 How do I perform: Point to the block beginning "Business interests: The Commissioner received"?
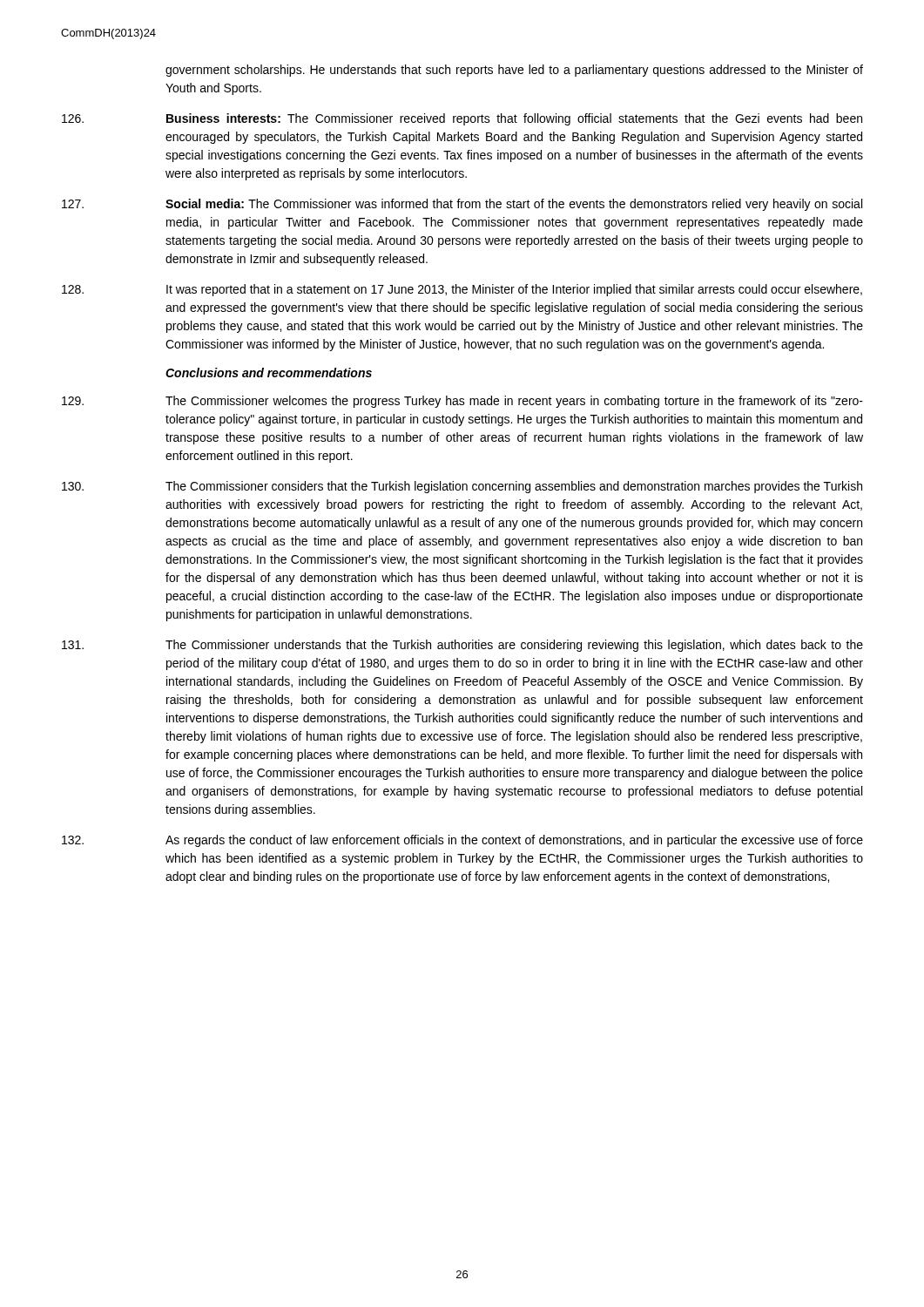click(462, 146)
